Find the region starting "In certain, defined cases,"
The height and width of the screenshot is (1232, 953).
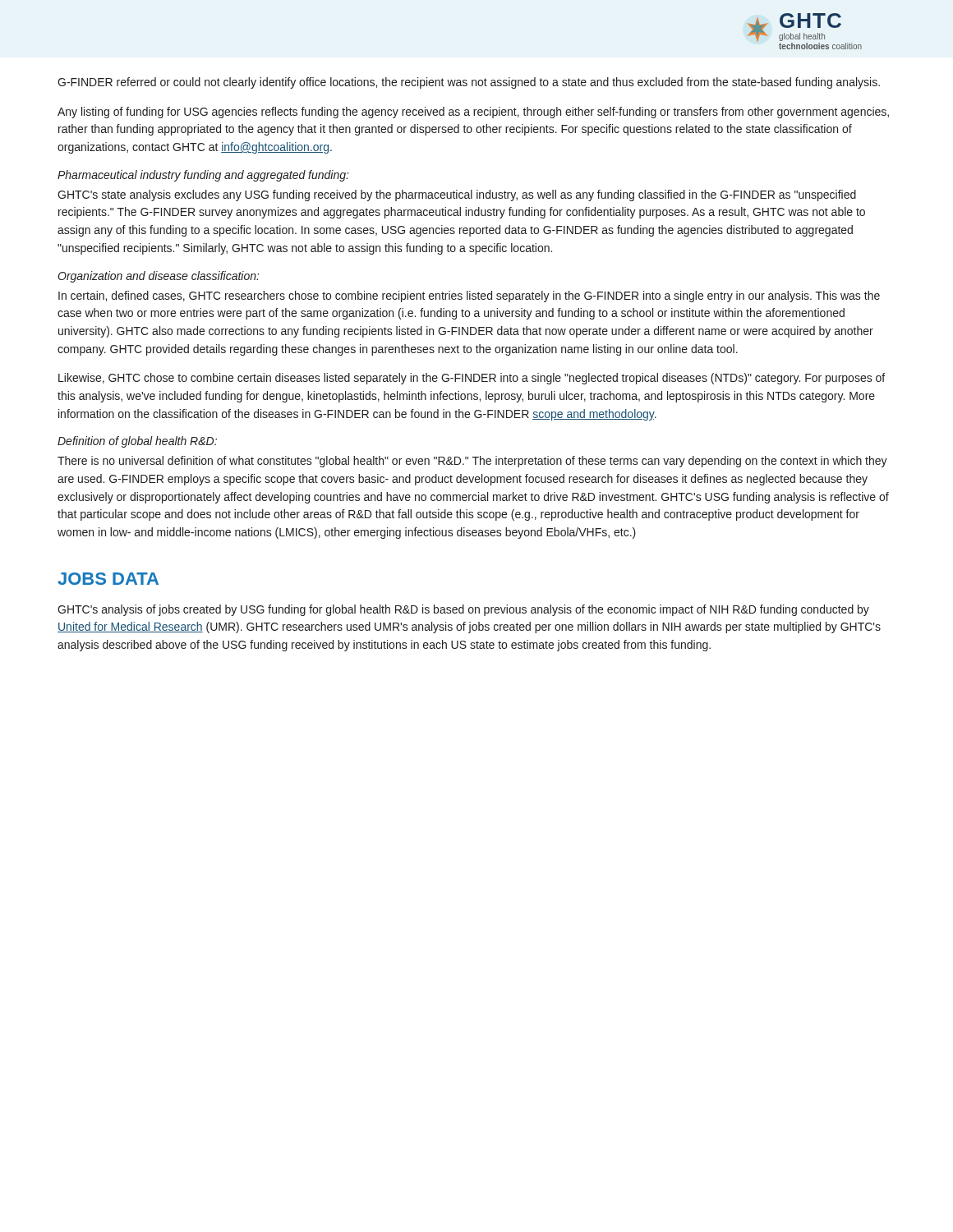(469, 322)
